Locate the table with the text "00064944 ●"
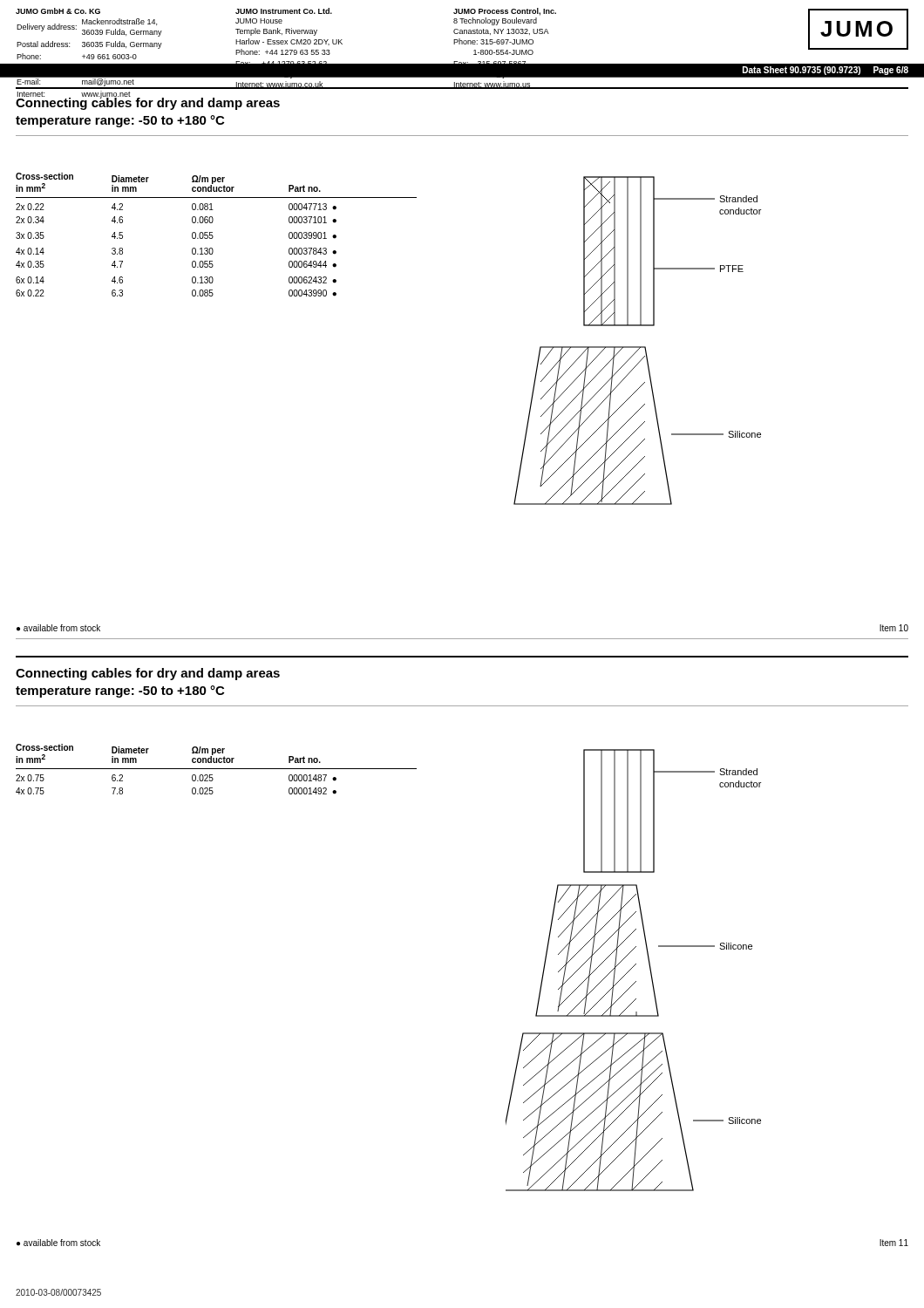 click(x=216, y=235)
